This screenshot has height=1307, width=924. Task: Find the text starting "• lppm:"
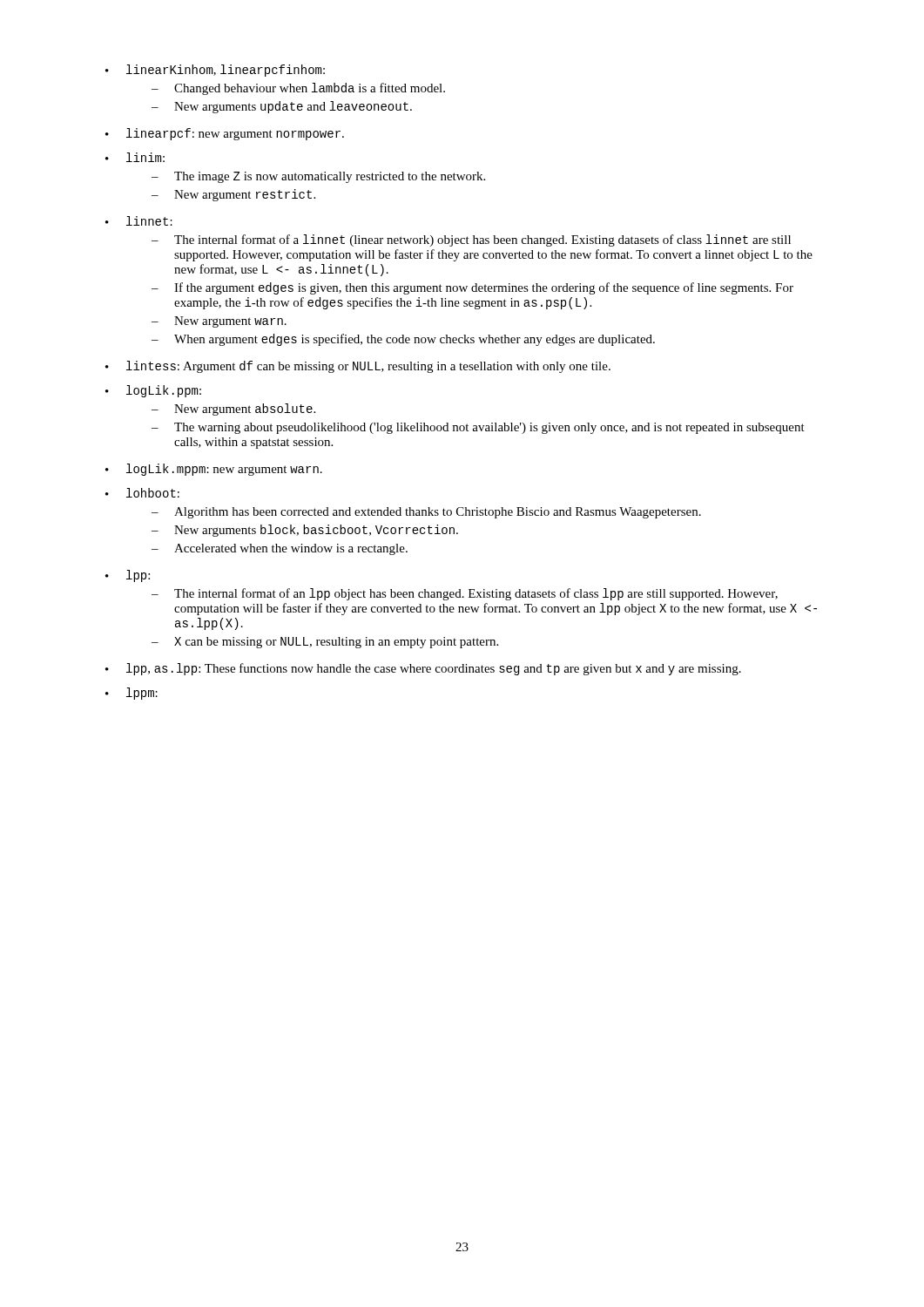[x=132, y=694]
